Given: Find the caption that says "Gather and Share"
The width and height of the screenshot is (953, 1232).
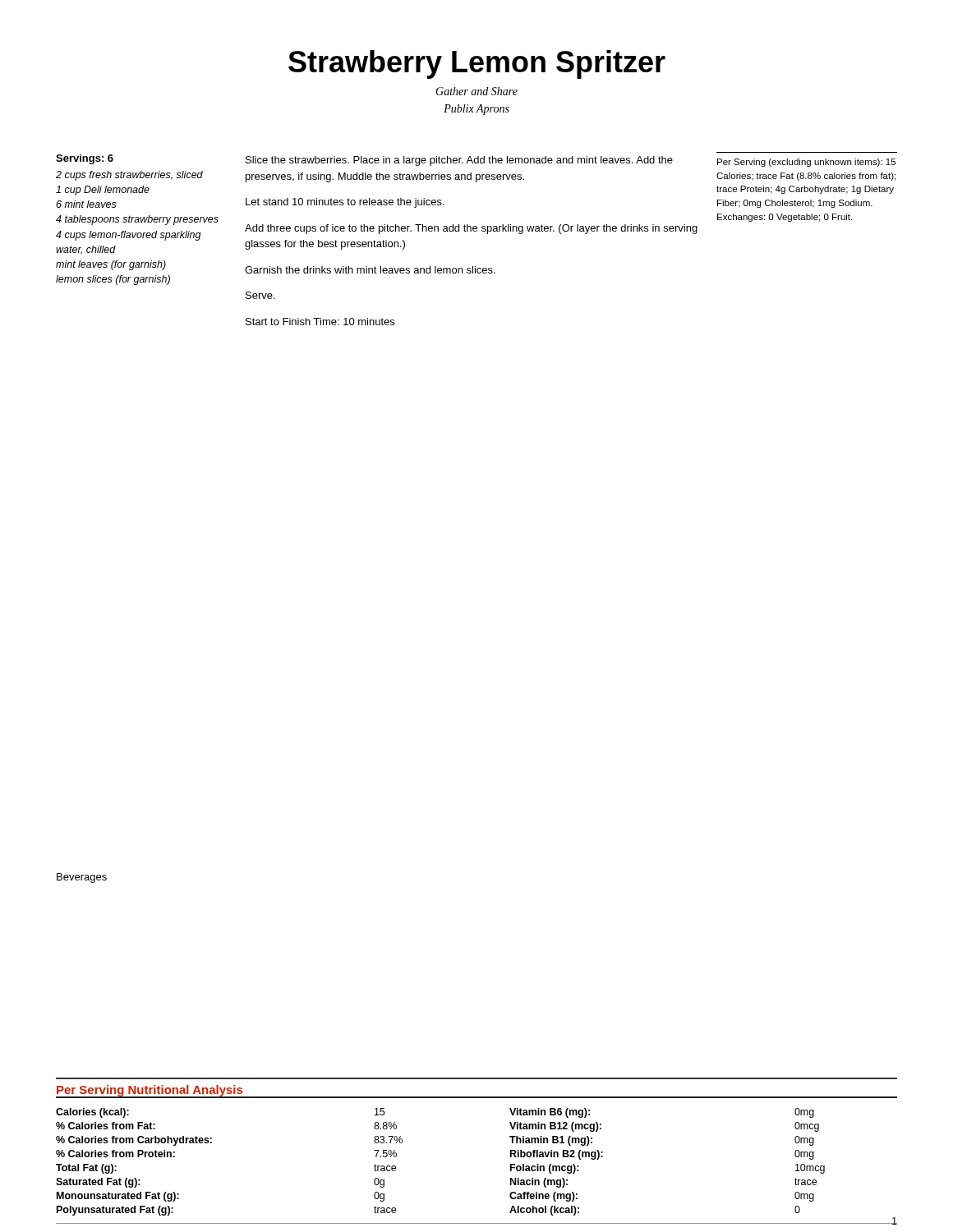Looking at the screenshot, I should (x=476, y=100).
